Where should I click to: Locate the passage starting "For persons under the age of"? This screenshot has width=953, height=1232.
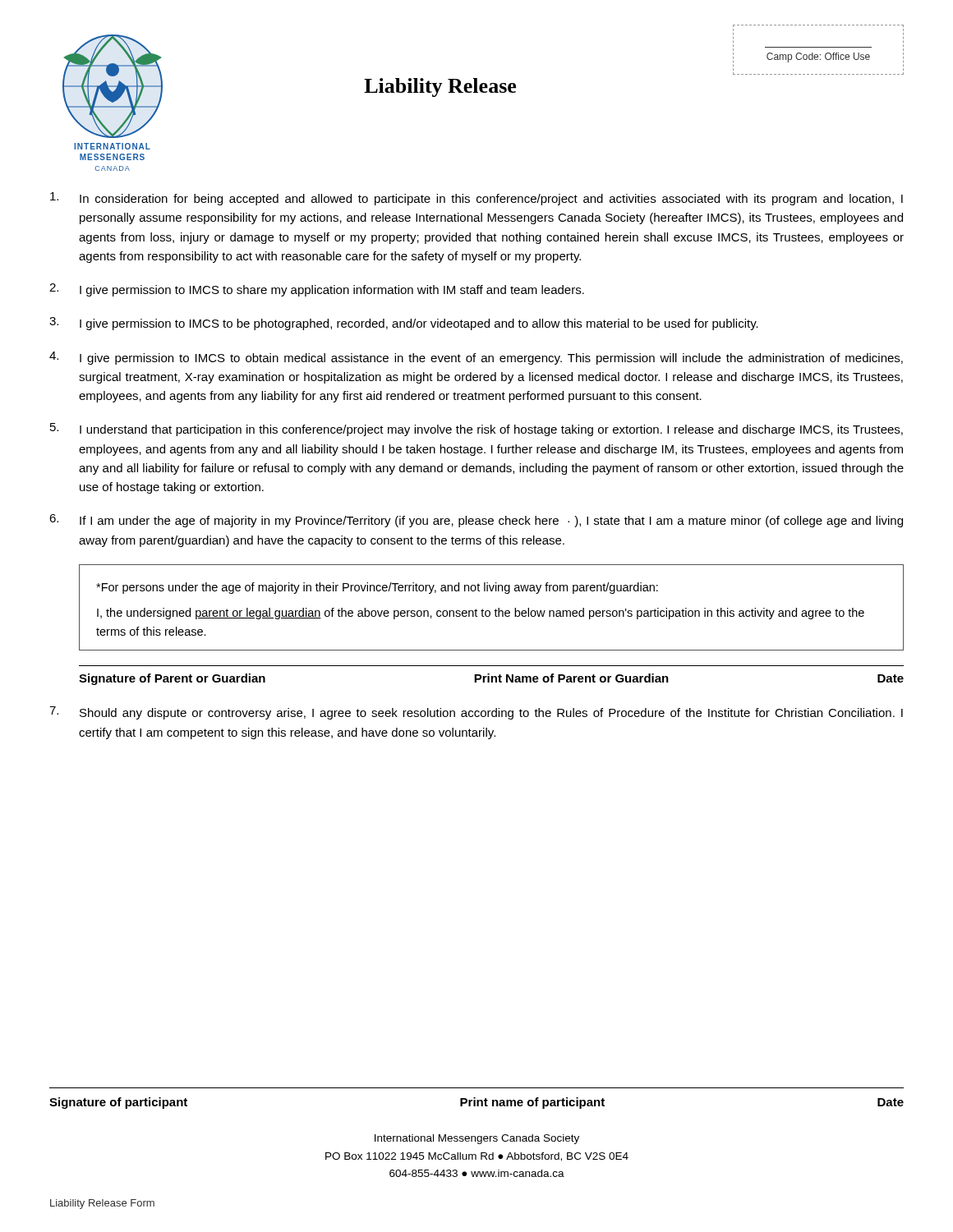tap(491, 610)
